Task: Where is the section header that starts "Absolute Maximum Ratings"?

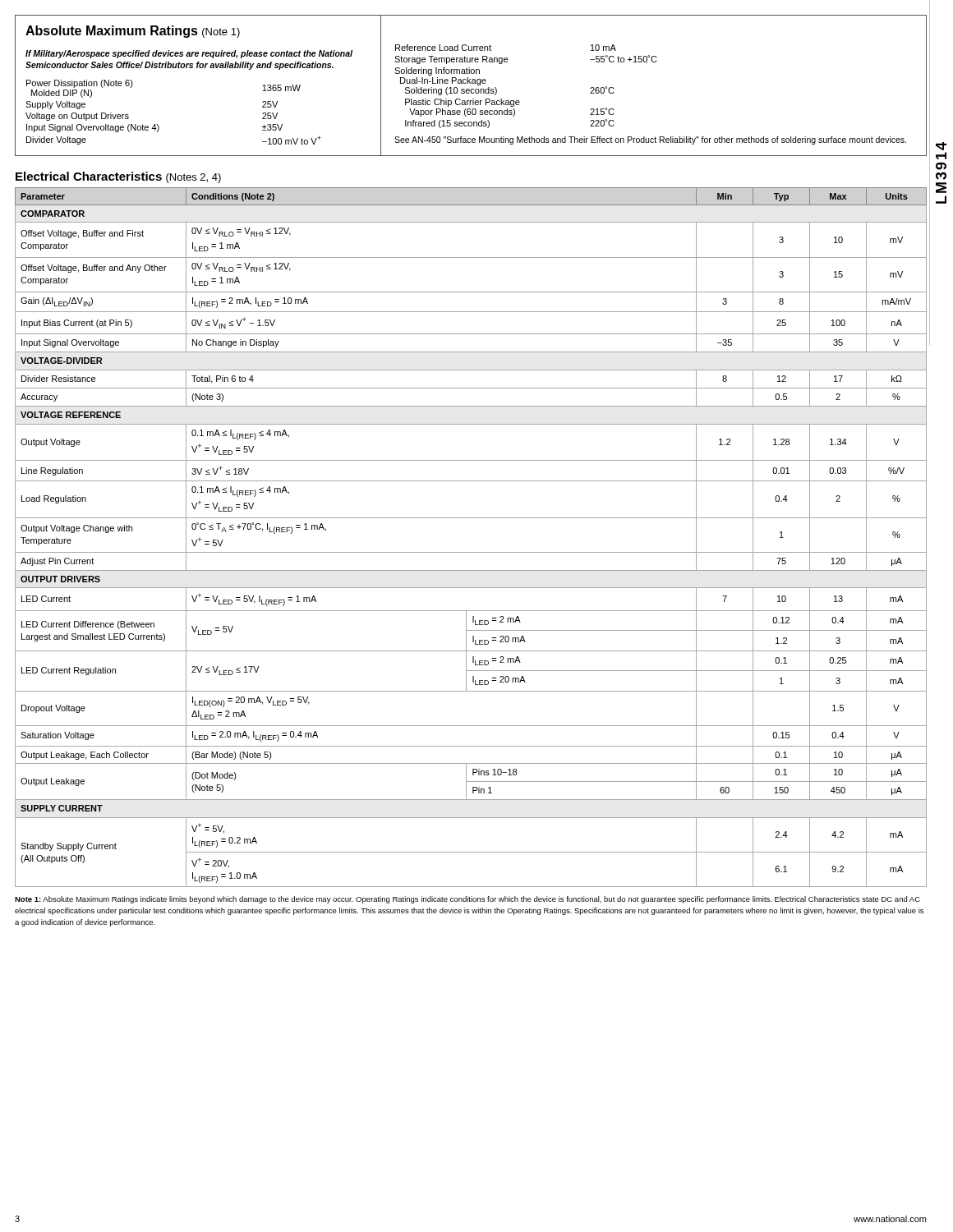Action: [133, 31]
